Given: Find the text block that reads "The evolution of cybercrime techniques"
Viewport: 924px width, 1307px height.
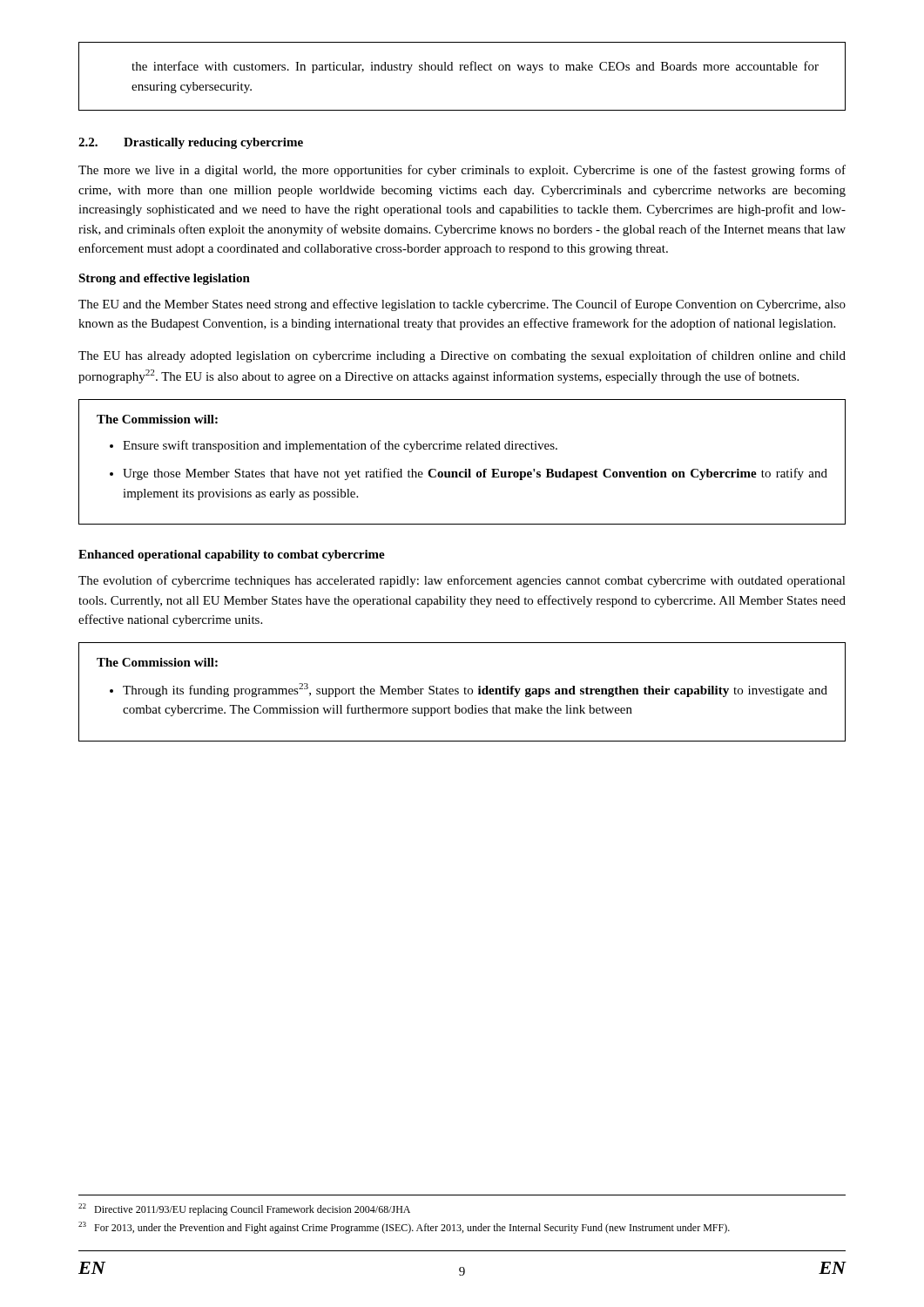Looking at the screenshot, I should tap(462, 600).
